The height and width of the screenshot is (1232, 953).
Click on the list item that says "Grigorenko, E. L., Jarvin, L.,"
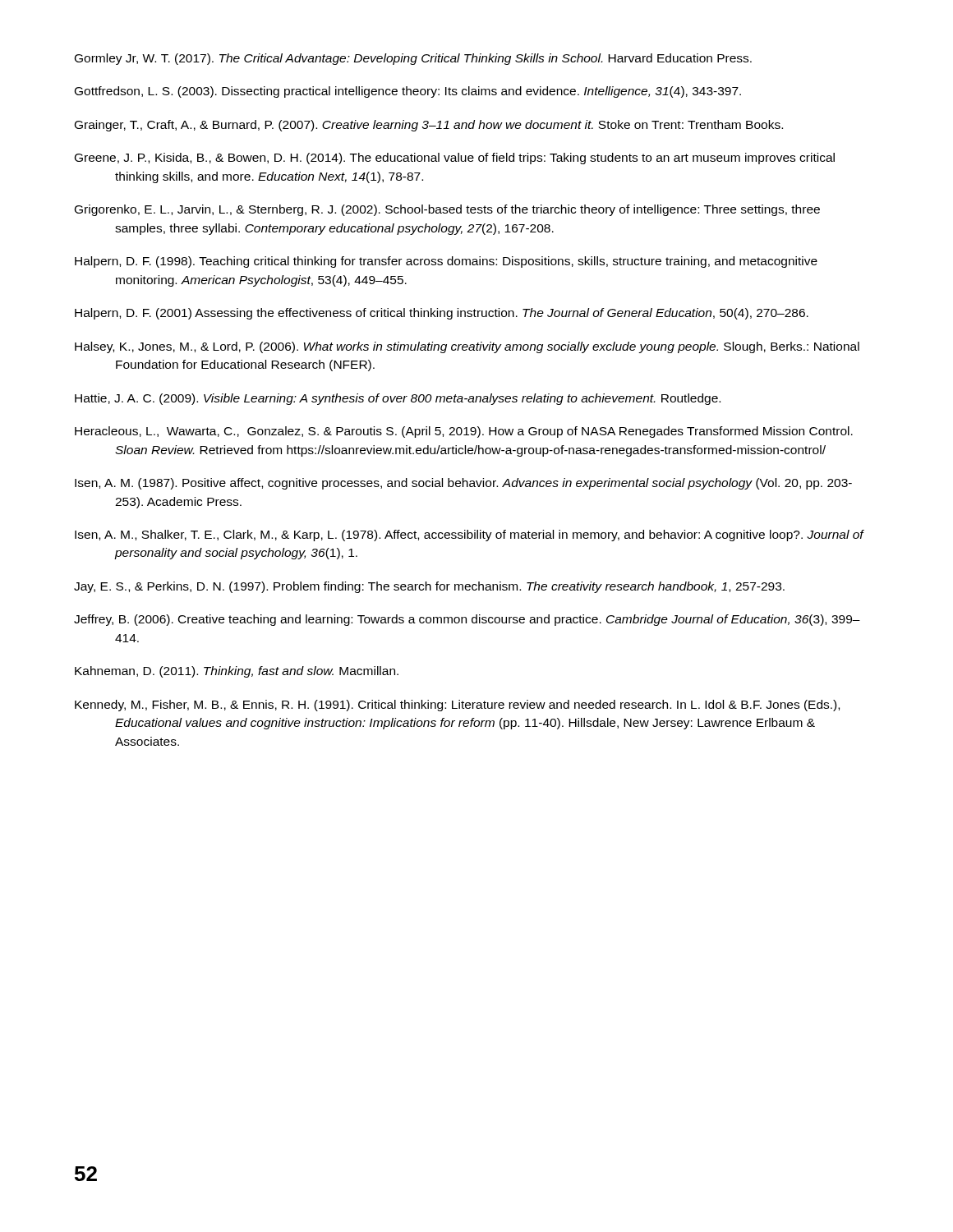(x=447, y=218)
